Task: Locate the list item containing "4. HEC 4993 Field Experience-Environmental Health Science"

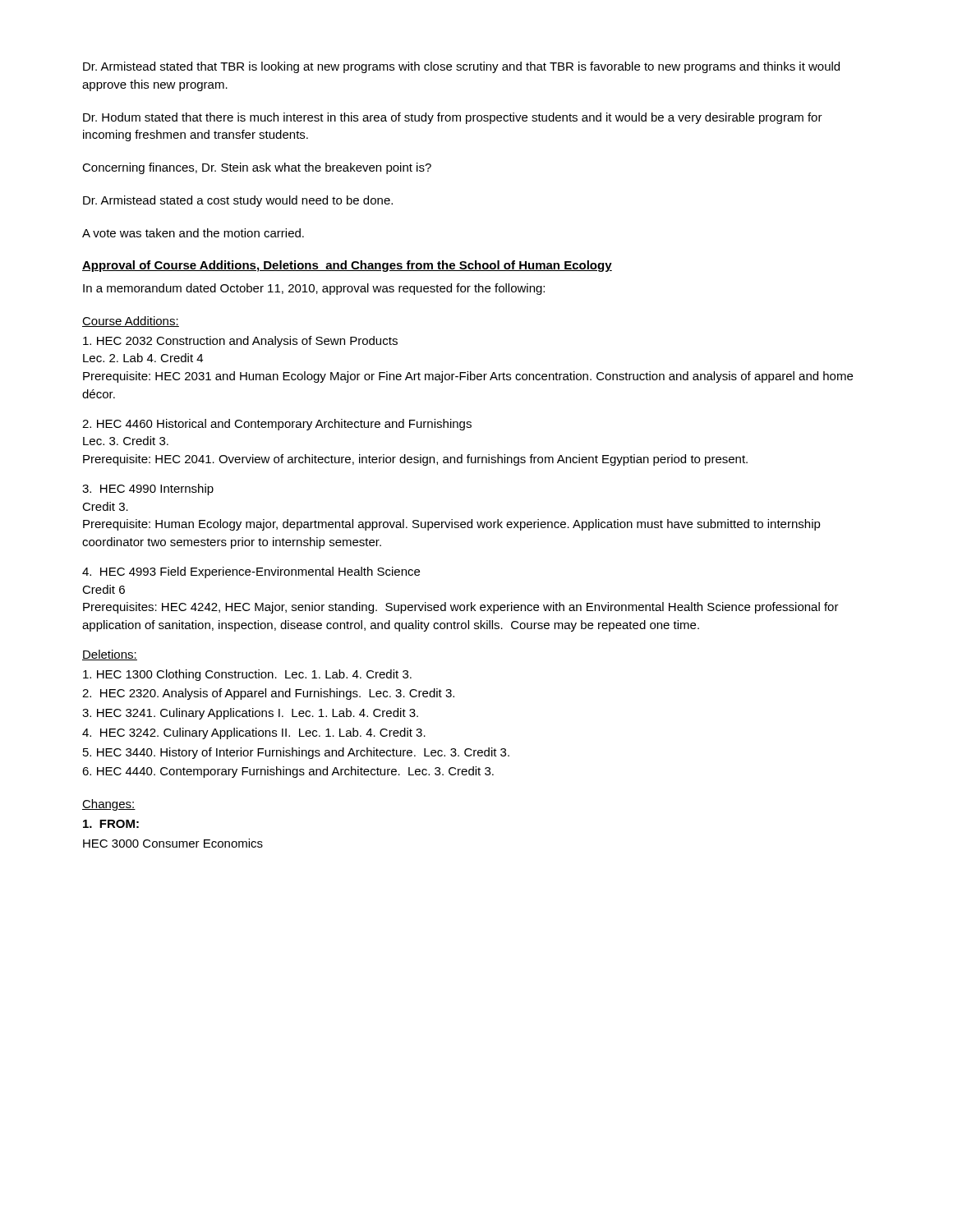Action: [460, 598]
